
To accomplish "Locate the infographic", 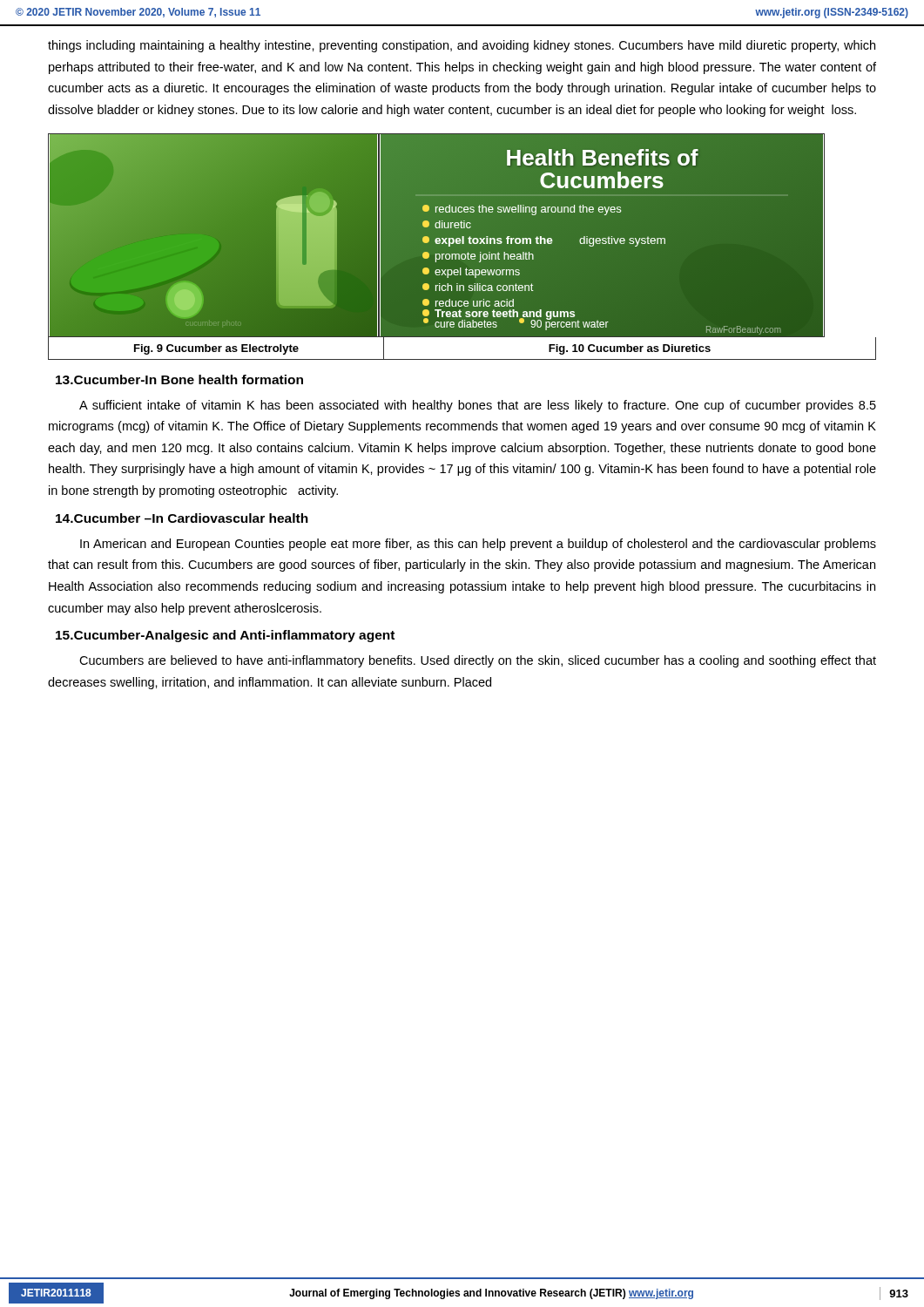I will [602, 235].
